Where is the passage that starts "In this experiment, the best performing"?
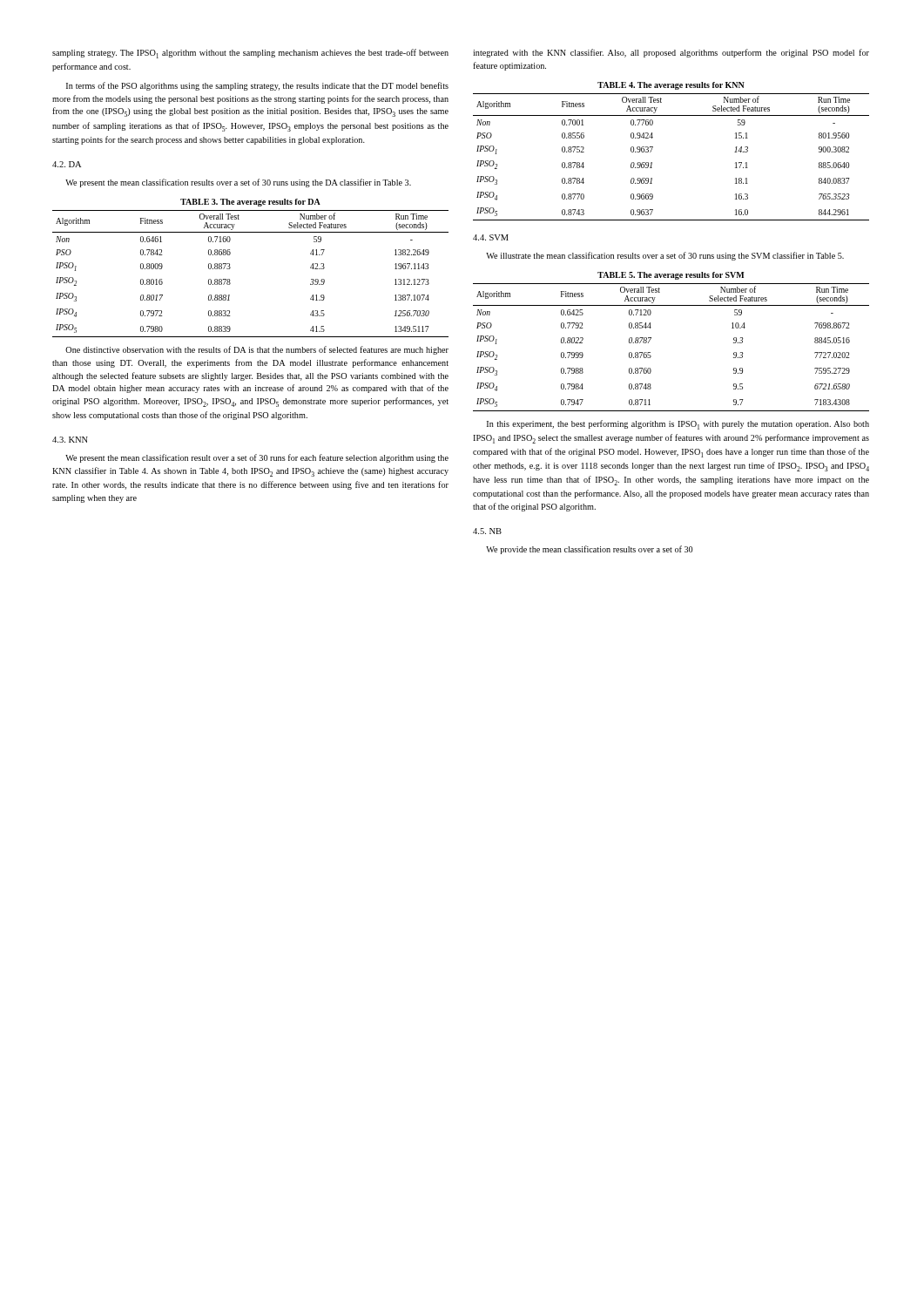The width and height of the screenshot is (924, 1307). [x=671, y=466]
